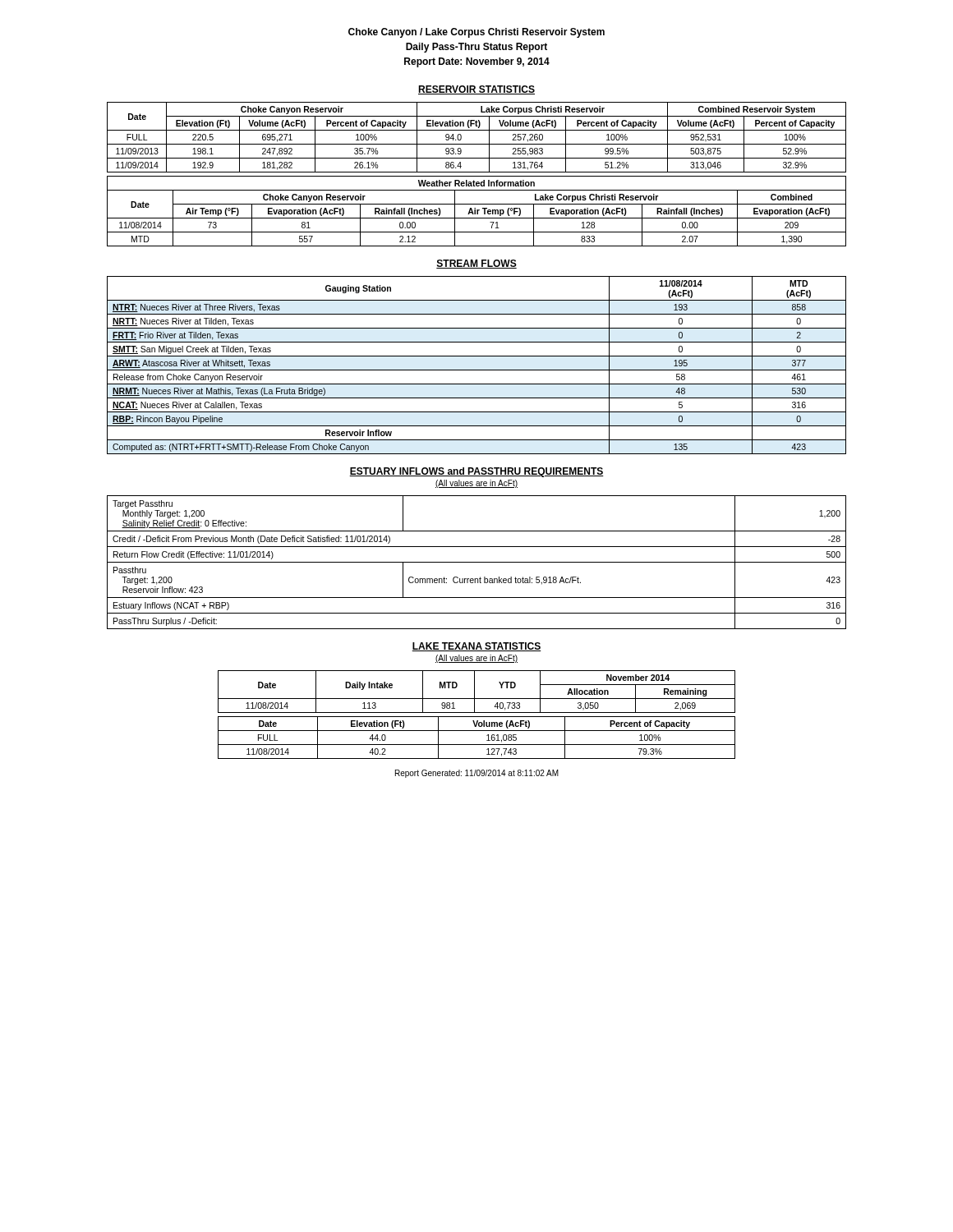Click the section header that begins "LAKE TEXANA STATISTICS (All values"
The image size is (953, 1232).
(476, 652)
